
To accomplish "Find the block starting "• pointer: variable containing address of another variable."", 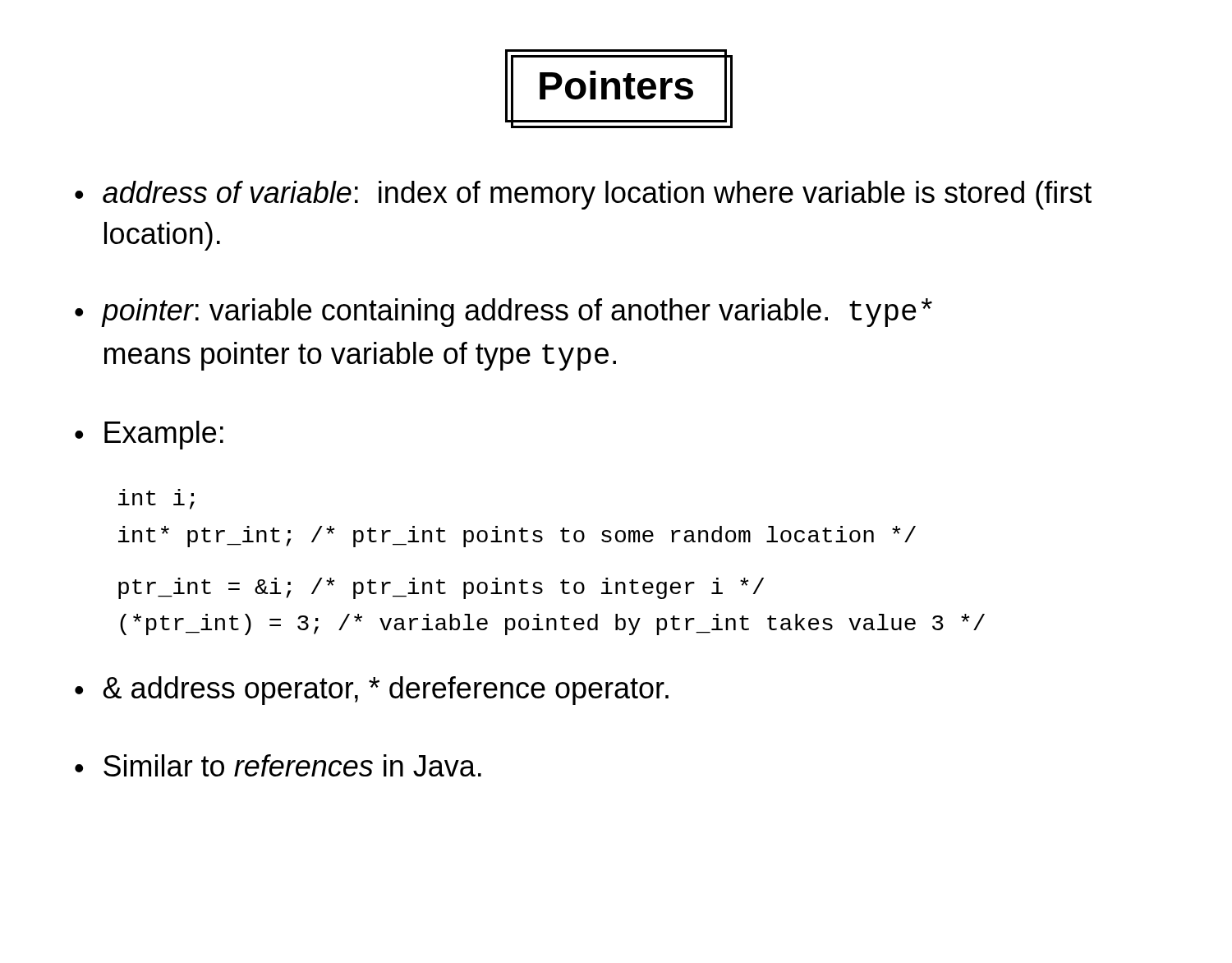I will coord(616,334).
